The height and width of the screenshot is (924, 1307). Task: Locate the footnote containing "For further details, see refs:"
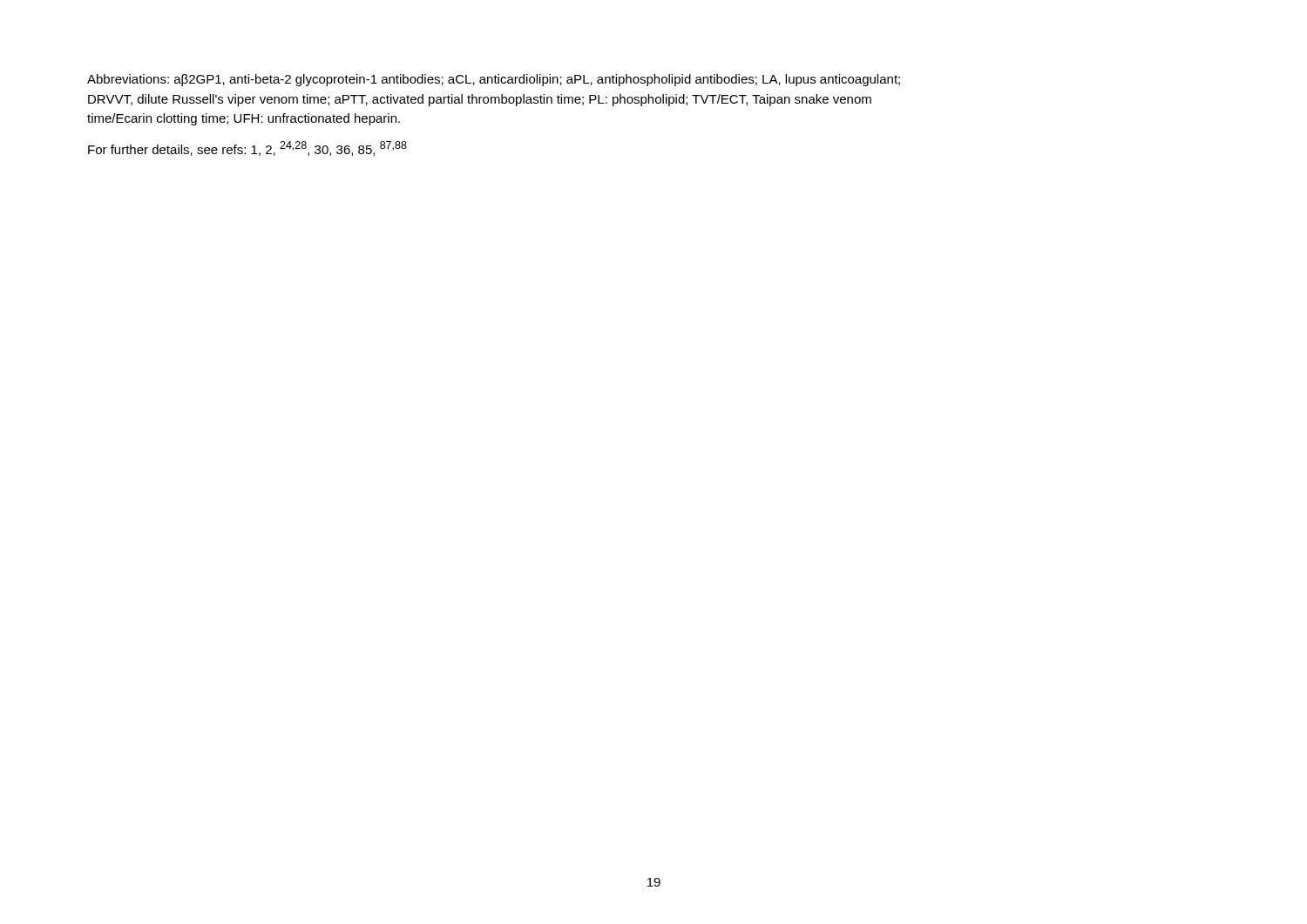tap(247, 148)
